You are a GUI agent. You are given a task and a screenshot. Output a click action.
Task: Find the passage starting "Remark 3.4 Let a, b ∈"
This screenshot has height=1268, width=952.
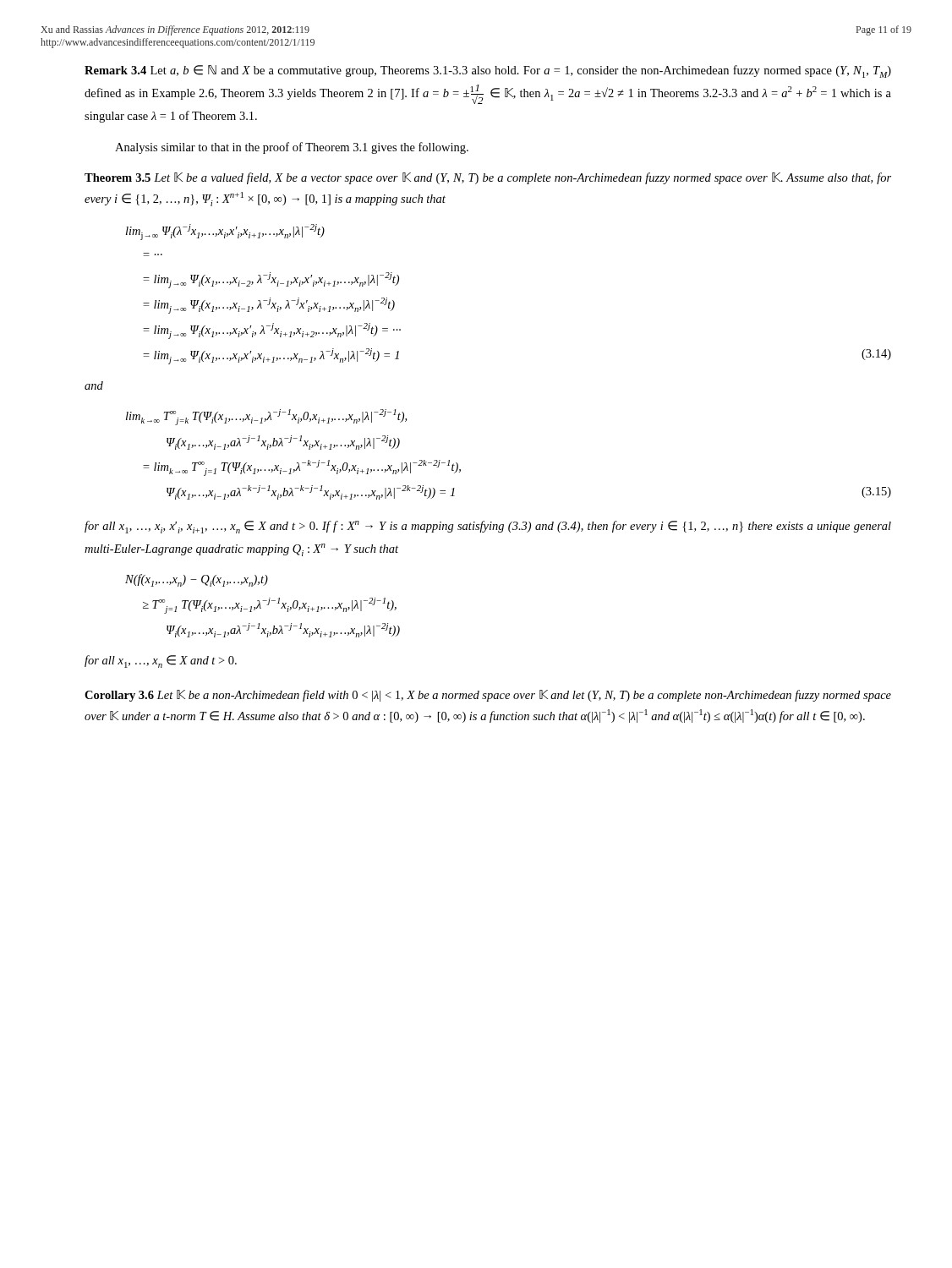point(488,93)
